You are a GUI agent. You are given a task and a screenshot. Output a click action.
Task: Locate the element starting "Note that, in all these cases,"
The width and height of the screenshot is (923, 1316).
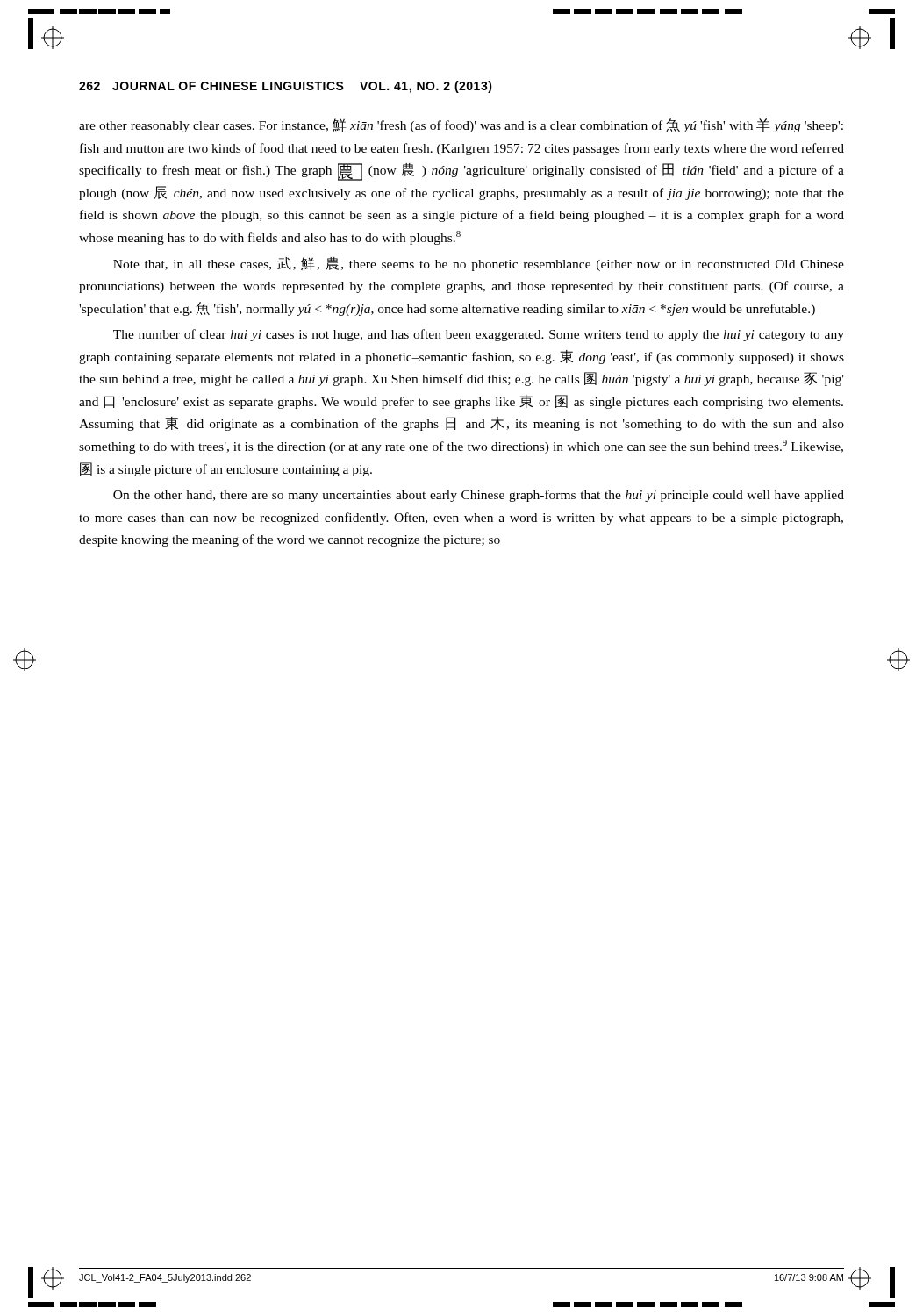pos(462,286)
